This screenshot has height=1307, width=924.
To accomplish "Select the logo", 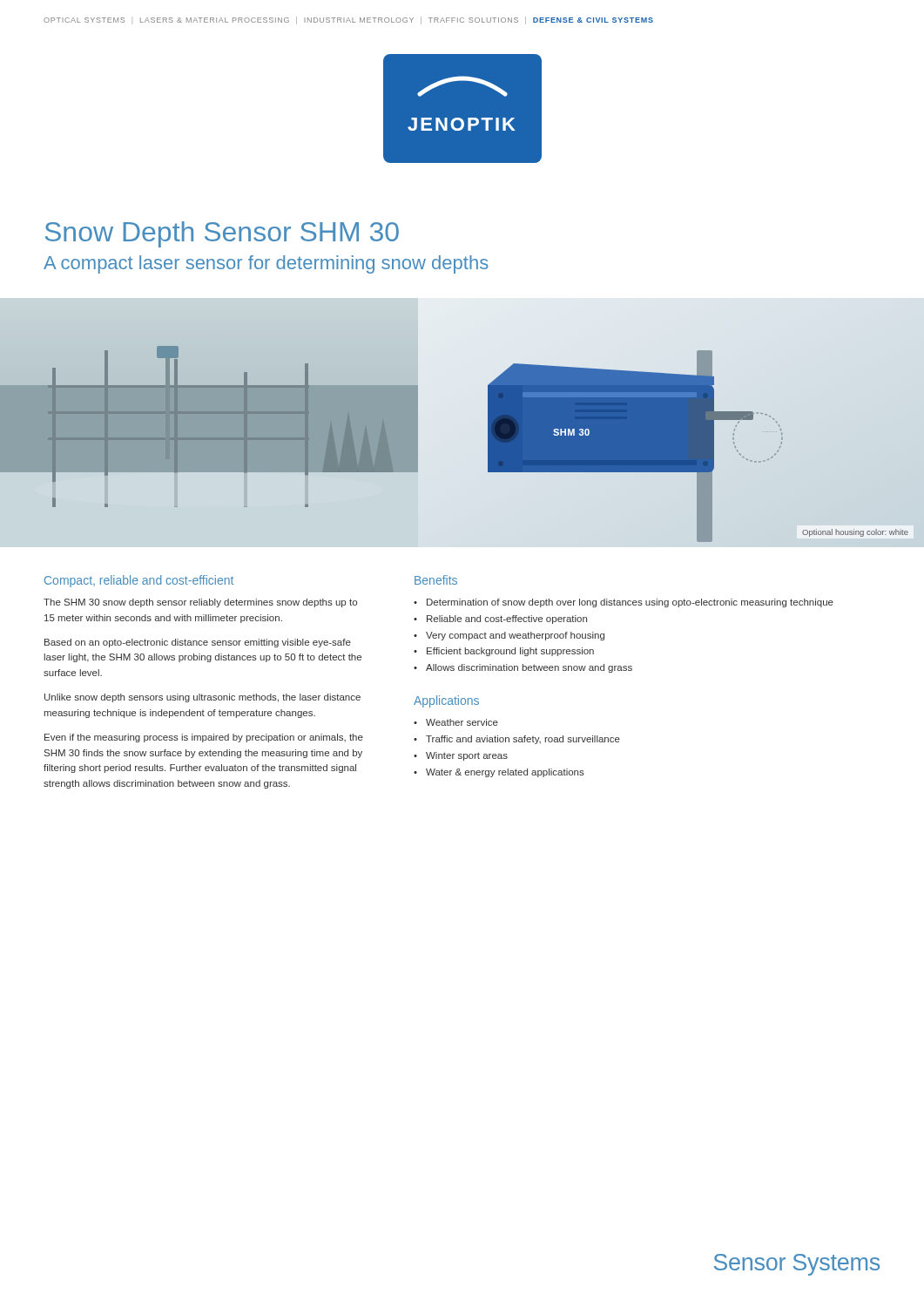I will pyautogui.click(x=462, y=108).
